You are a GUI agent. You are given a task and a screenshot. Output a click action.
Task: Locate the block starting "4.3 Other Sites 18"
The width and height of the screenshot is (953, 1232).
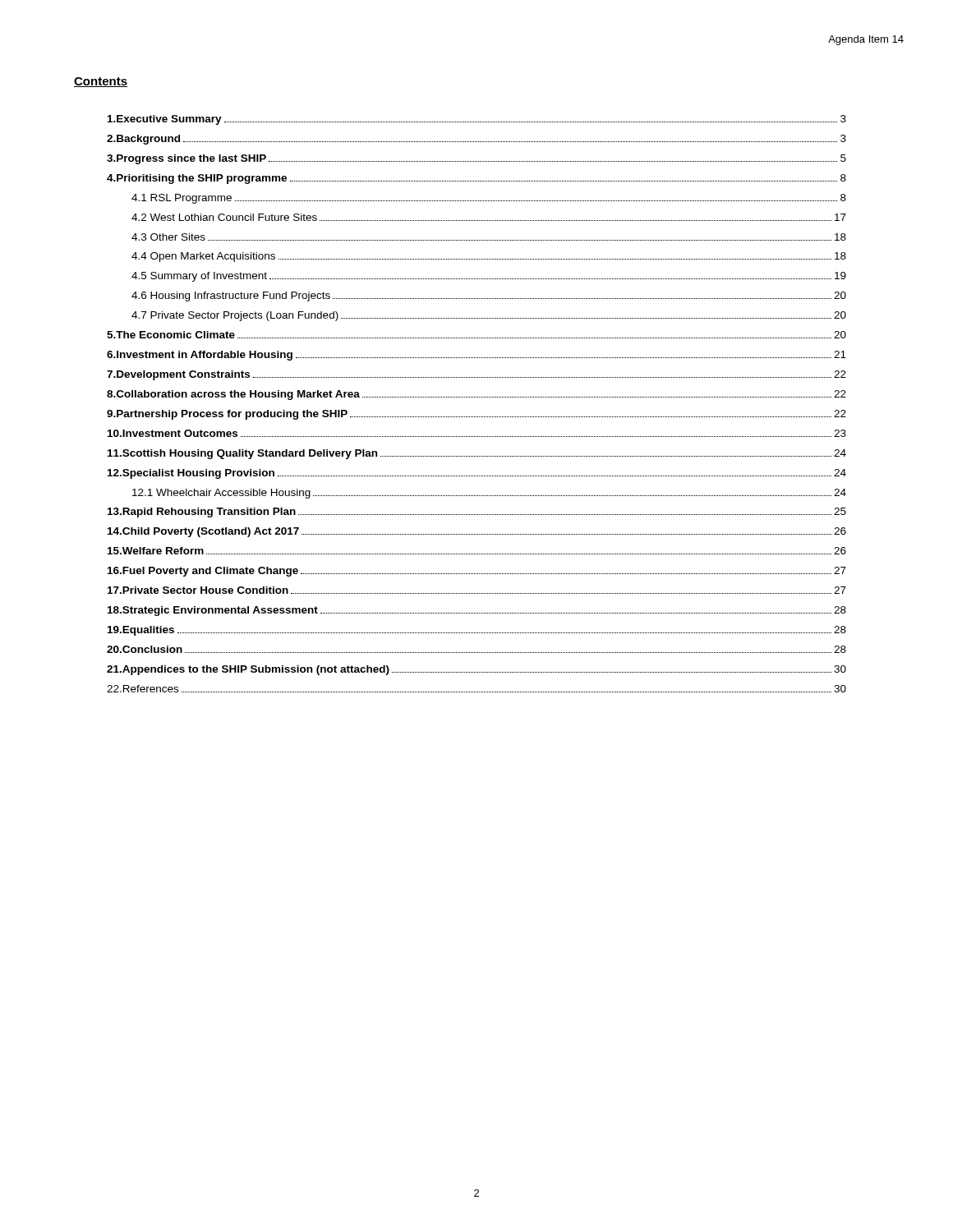(489, 237)
